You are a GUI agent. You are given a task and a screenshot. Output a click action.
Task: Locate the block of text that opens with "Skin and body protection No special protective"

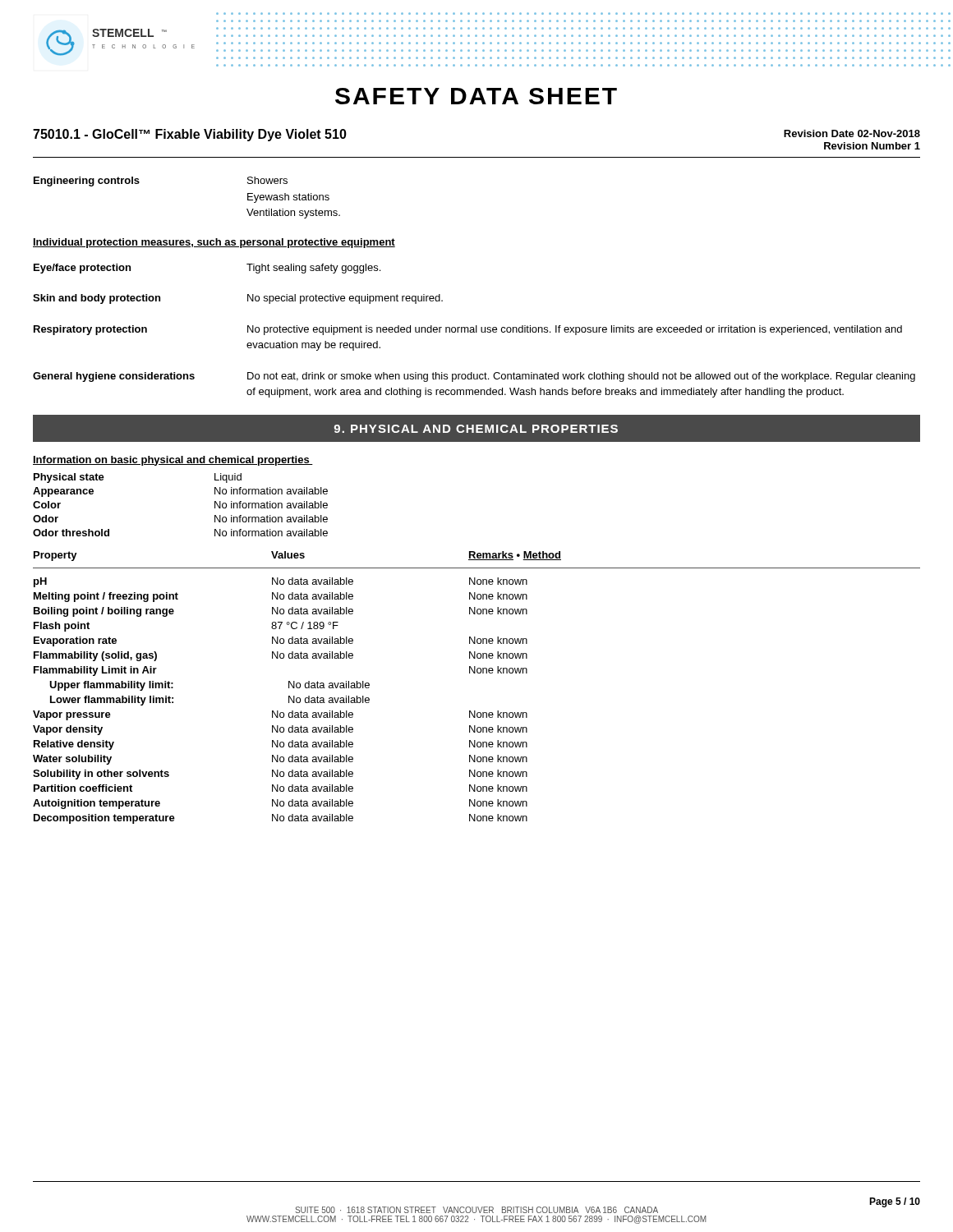(99, 299)
